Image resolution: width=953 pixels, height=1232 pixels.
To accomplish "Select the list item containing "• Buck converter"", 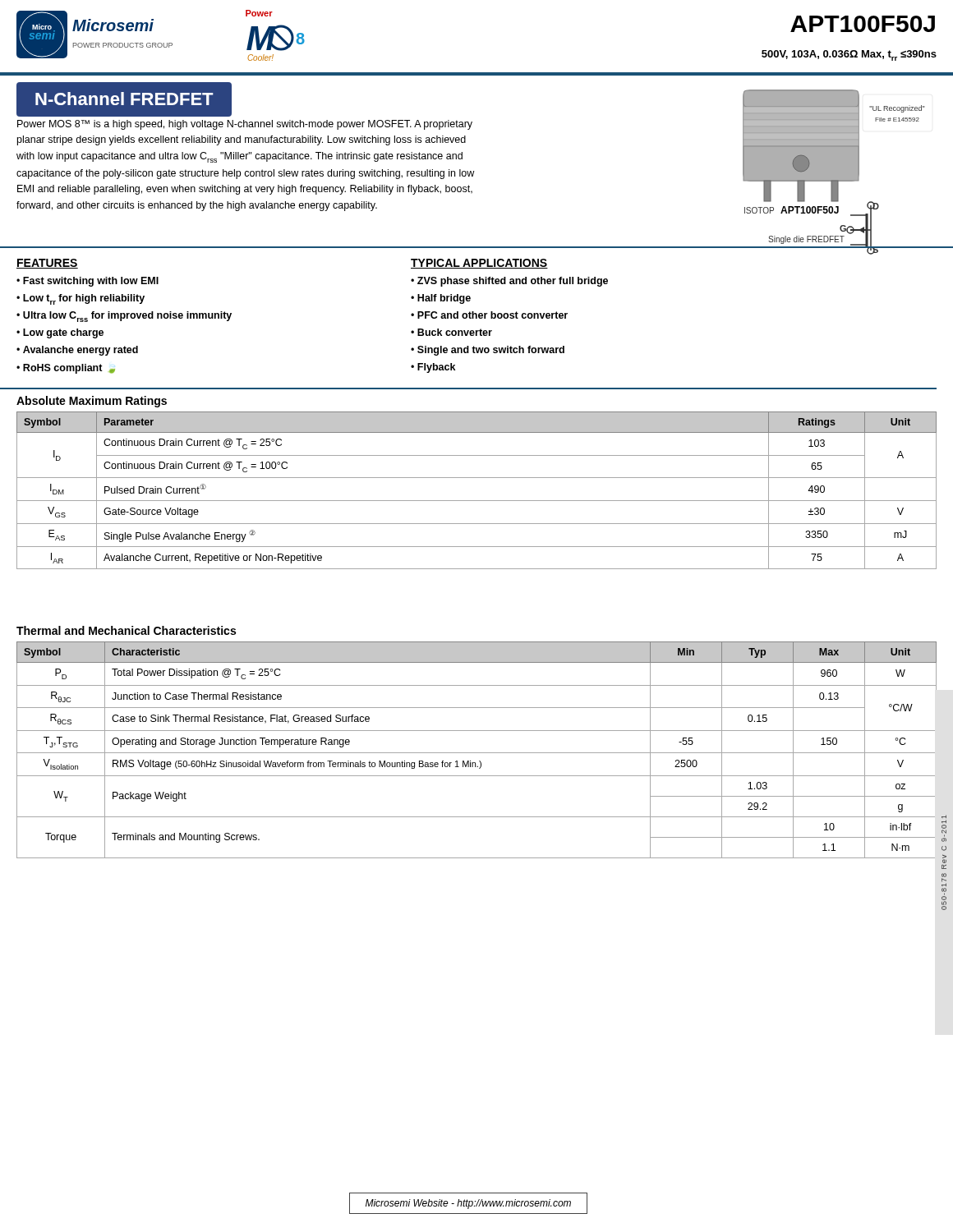I will pos(451,333).
